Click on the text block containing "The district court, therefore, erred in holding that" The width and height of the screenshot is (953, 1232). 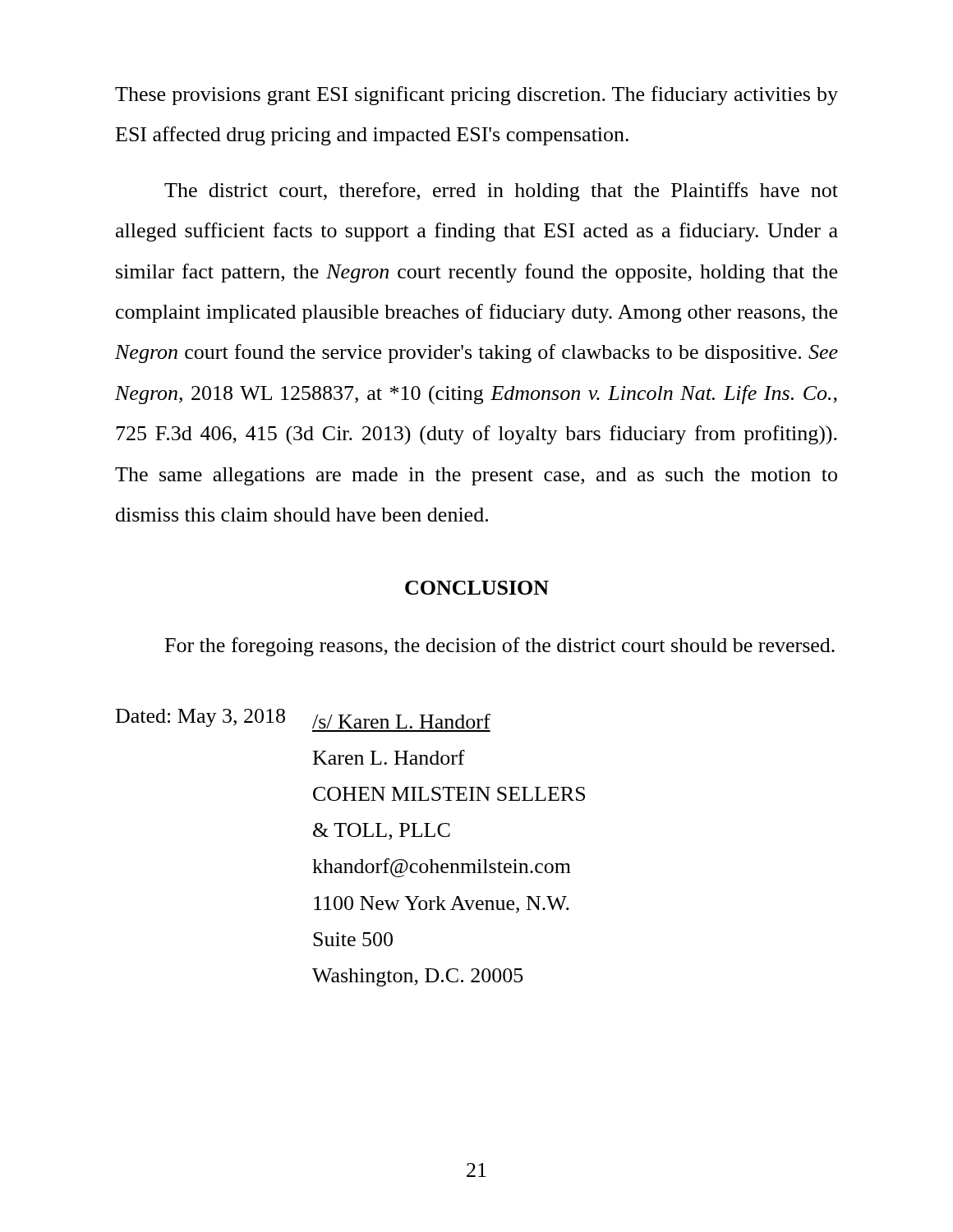click(x=476, y=352)
